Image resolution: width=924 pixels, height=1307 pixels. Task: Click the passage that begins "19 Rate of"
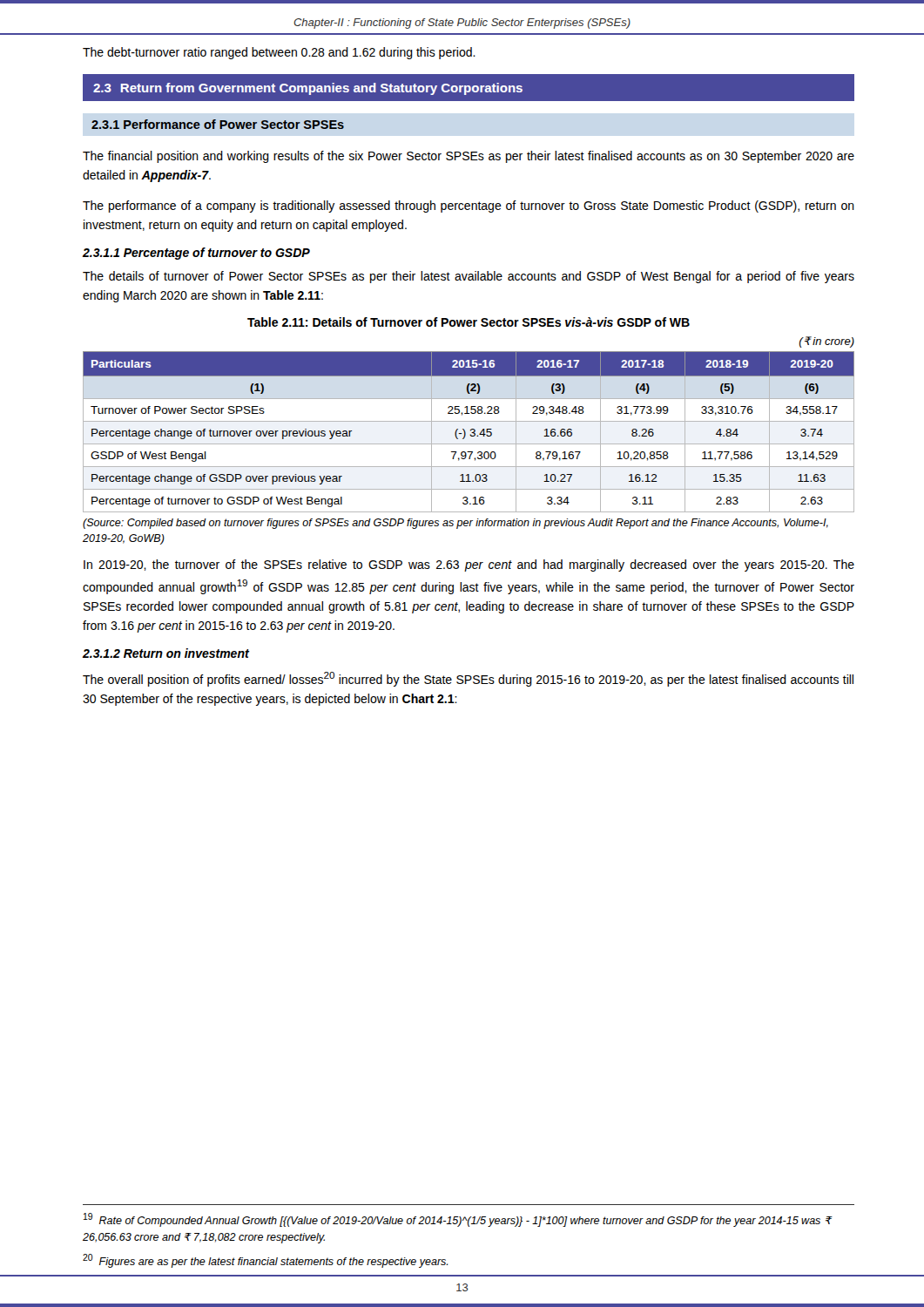(457, 1228)
